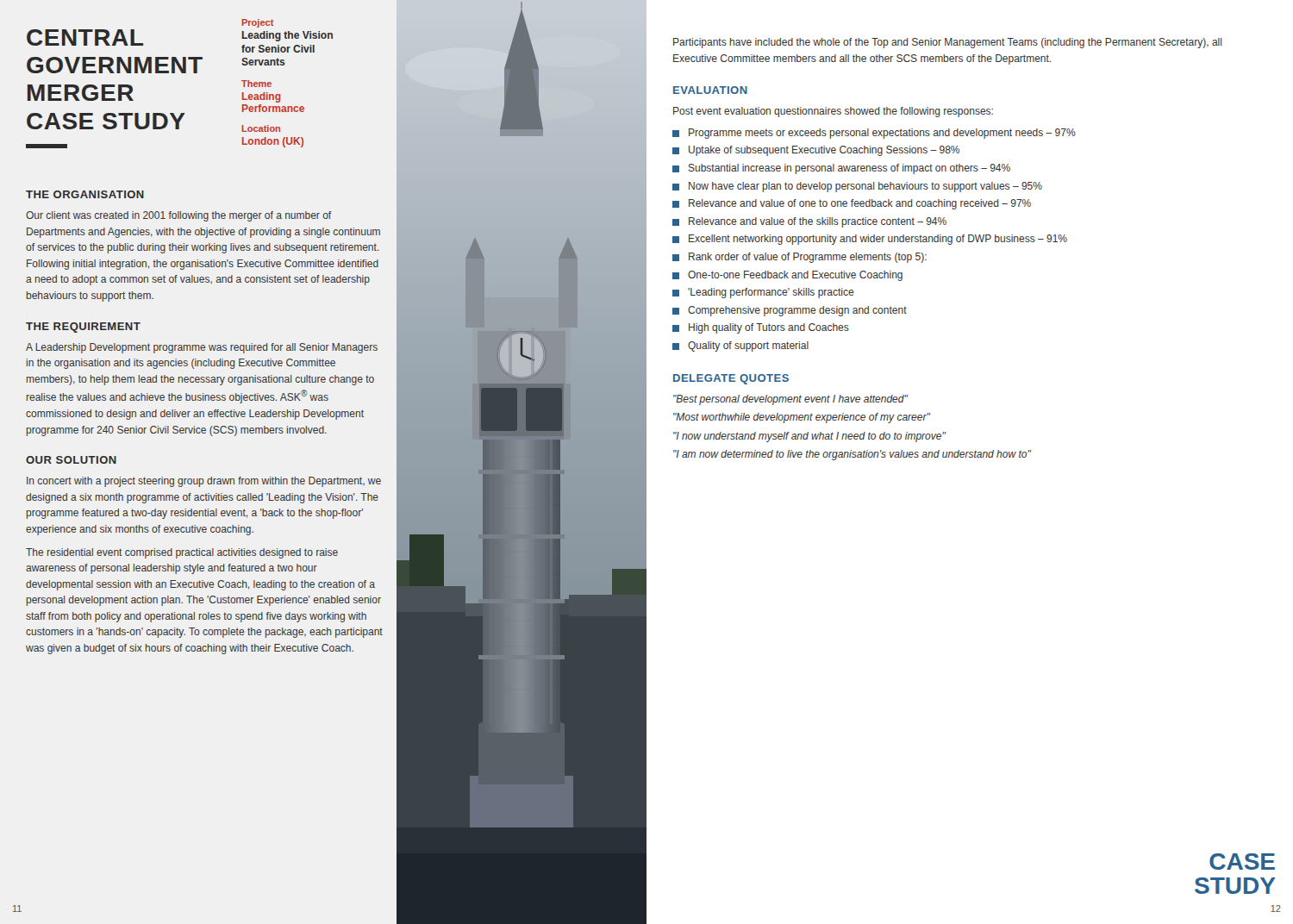Find the passage starting ""Best personal development event I have attended""
Image resolution: width=1293 pixels, height=924 pixels.
click(790, 399)
